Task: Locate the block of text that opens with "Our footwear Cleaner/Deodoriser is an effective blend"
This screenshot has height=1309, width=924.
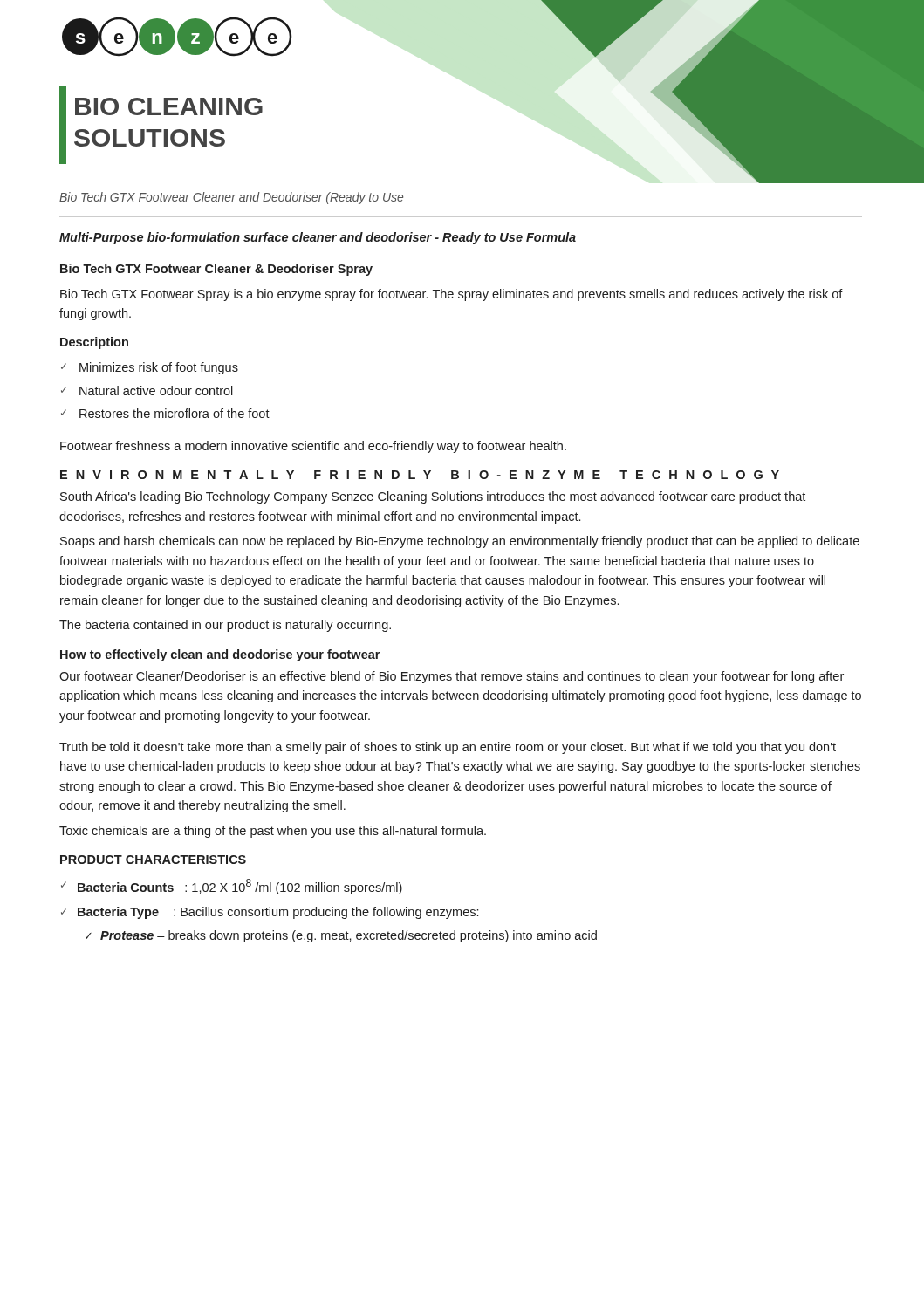Action: point(461,696)
